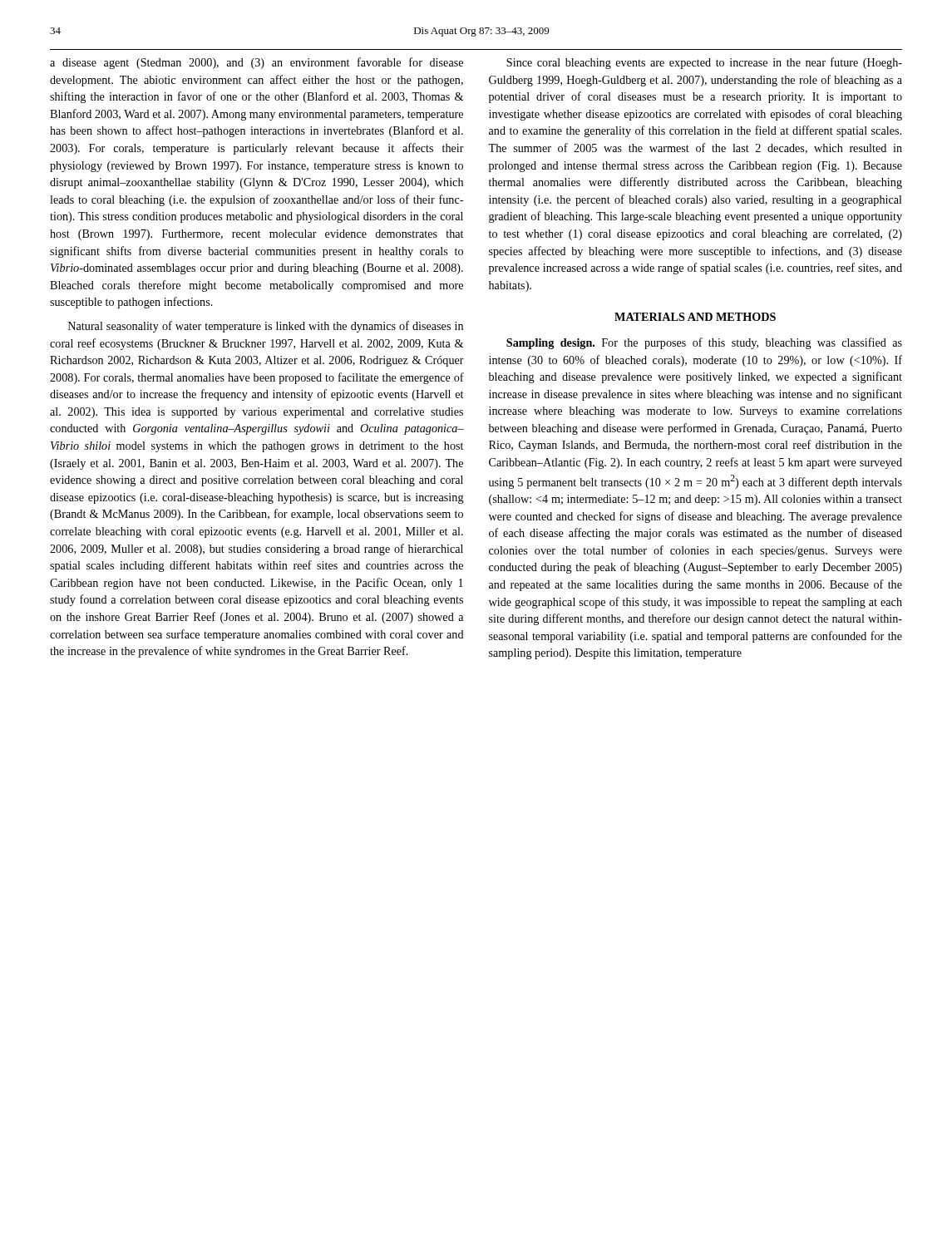Locate the text block starting "MATERIALS AND METHODS"
952x1247 pixels.
pos(695,317)
